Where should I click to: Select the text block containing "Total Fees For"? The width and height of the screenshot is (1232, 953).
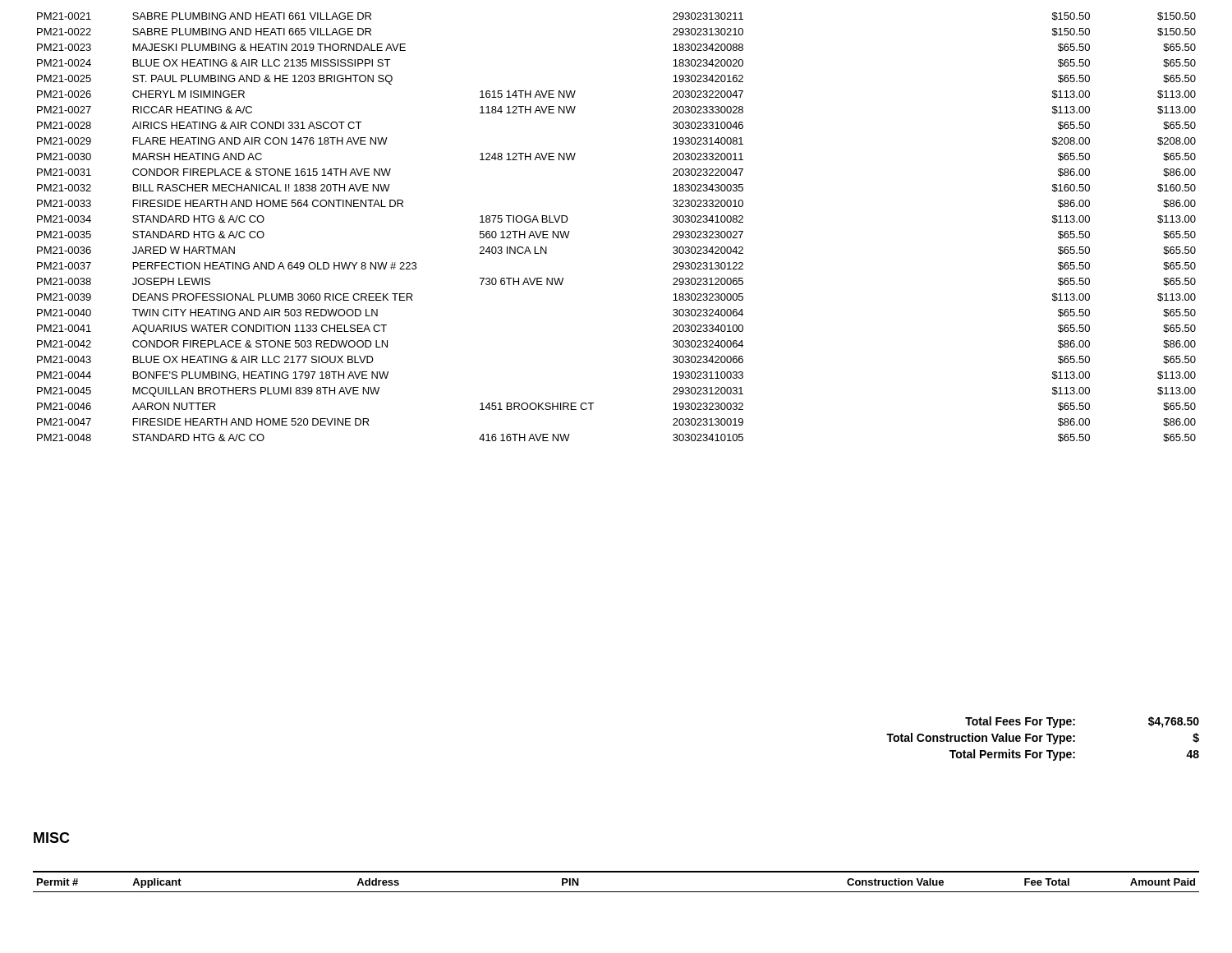coord(1082,721)
